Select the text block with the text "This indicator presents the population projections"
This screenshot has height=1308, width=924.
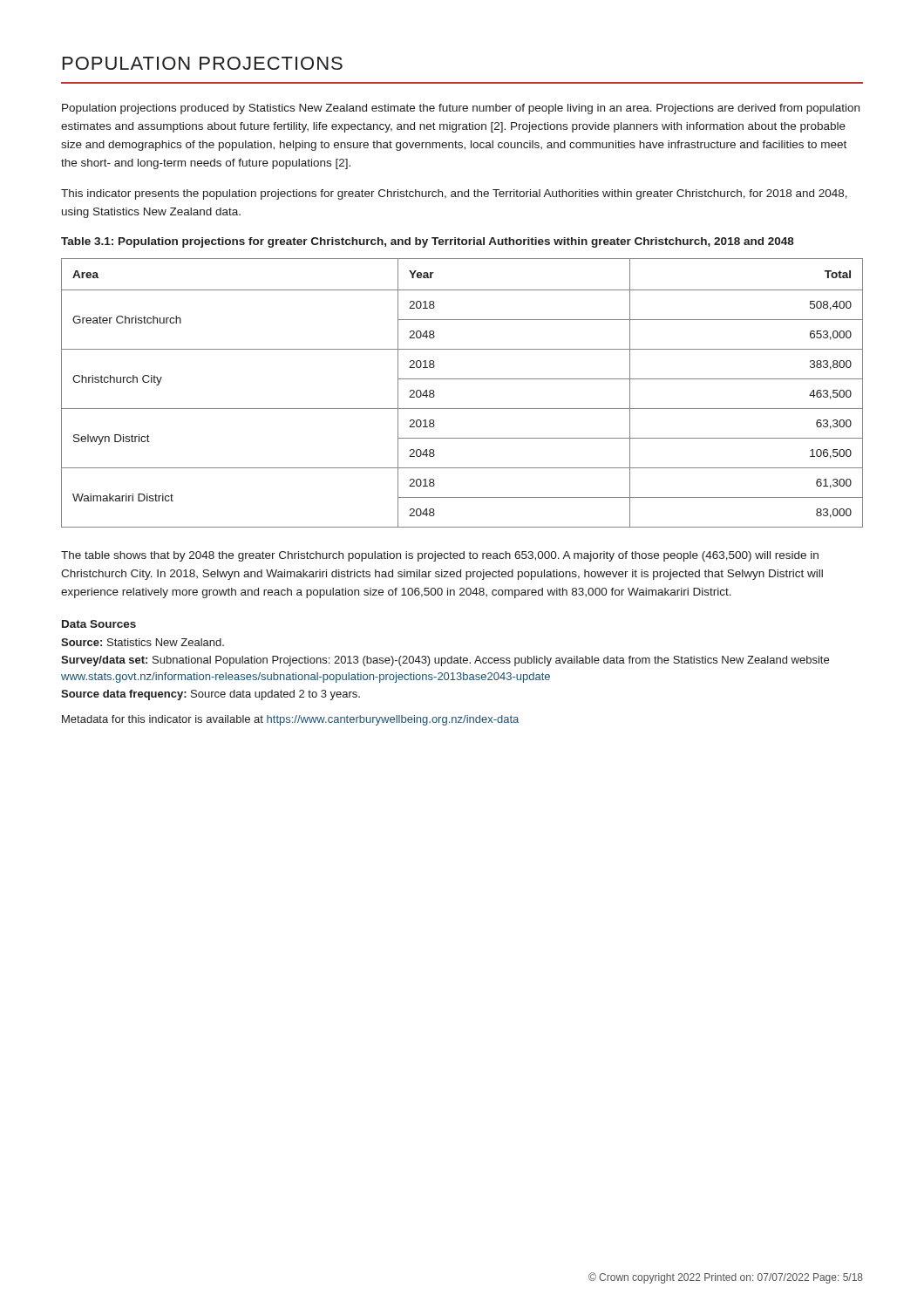[454, 202]
